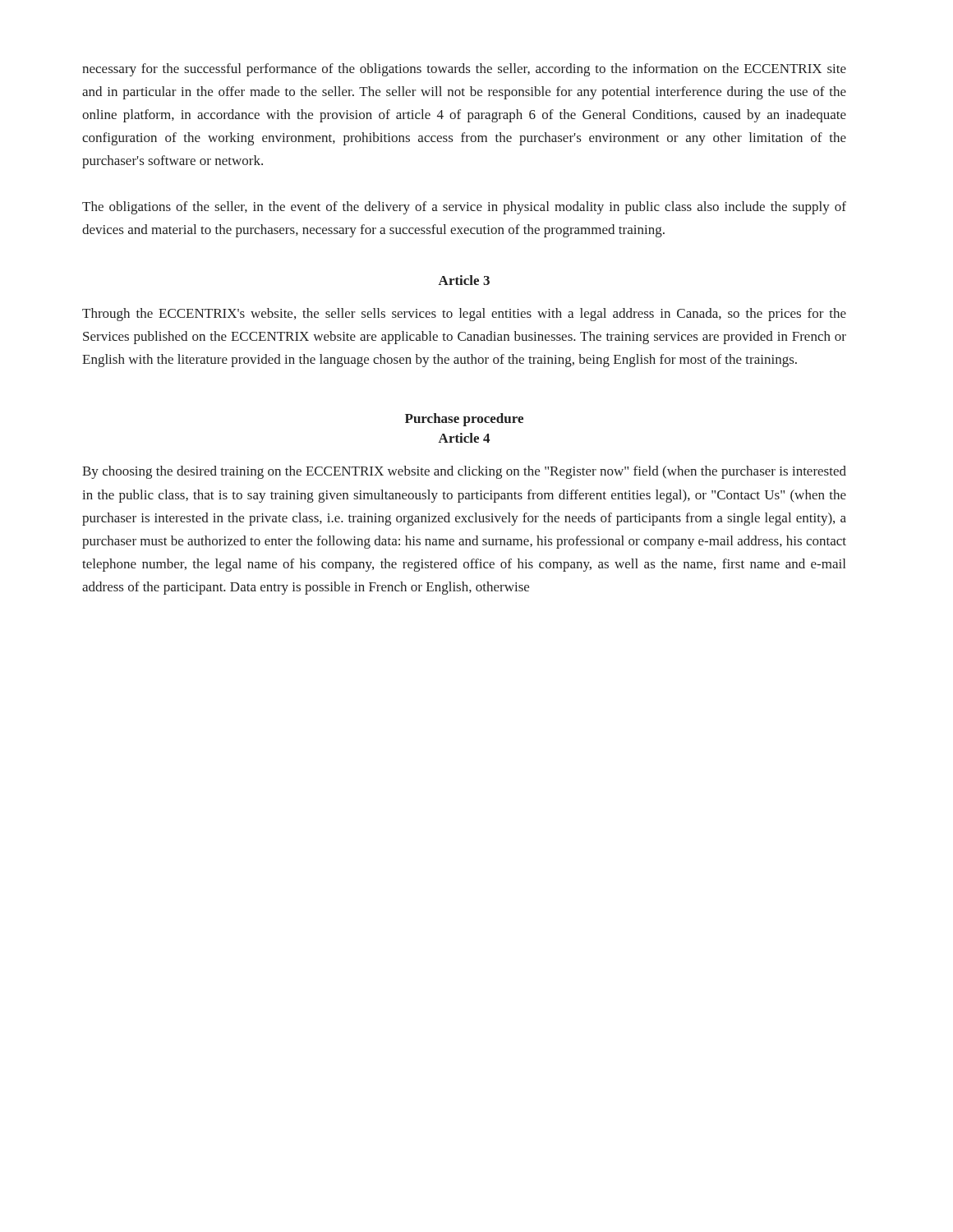The width and height of the screenshot is (953, 1232).
Task: Click on the section header containing "Article 4"
Action: point(464,439)
